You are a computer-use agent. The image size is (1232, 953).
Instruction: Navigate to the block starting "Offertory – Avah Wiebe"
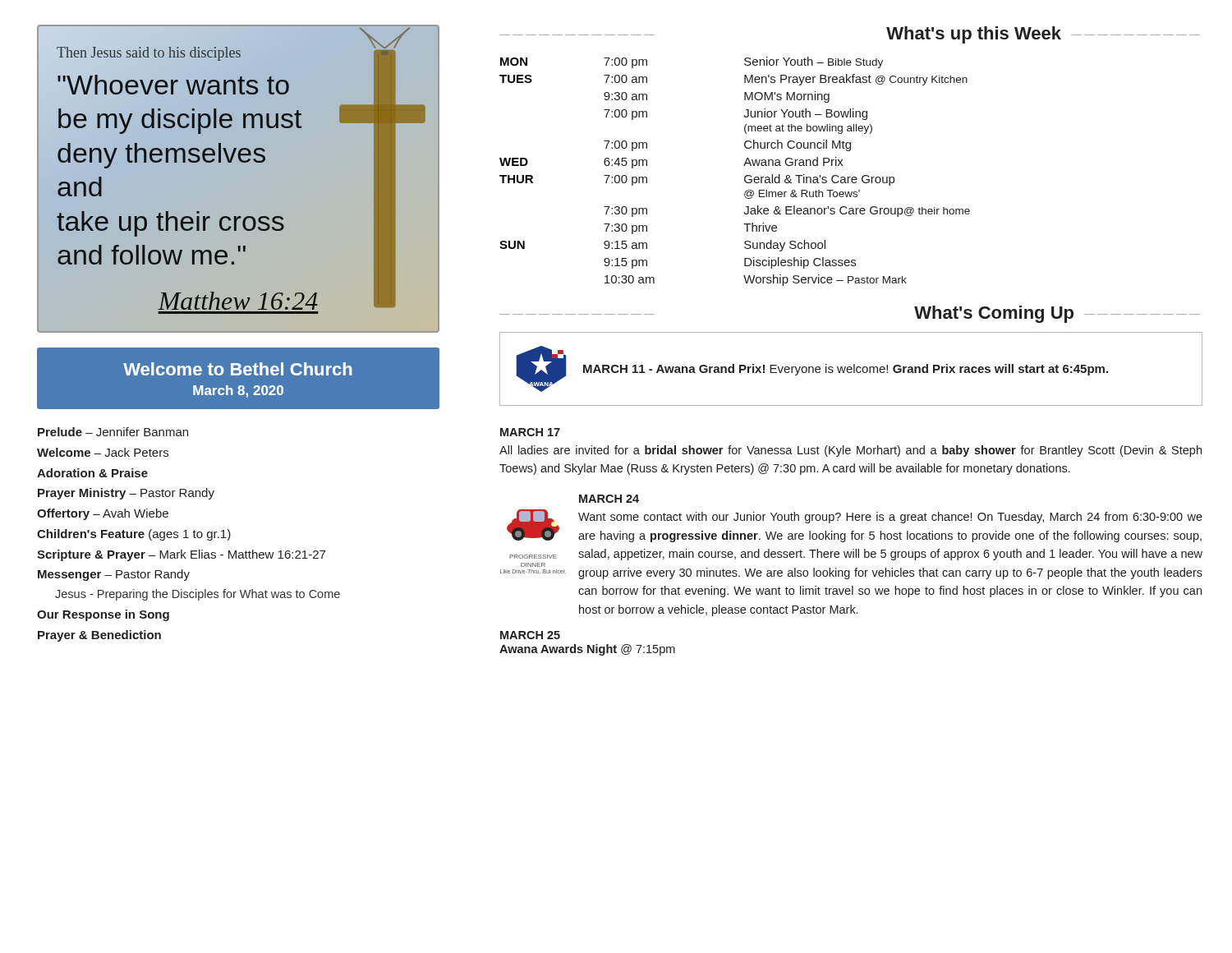pos(103,513)
